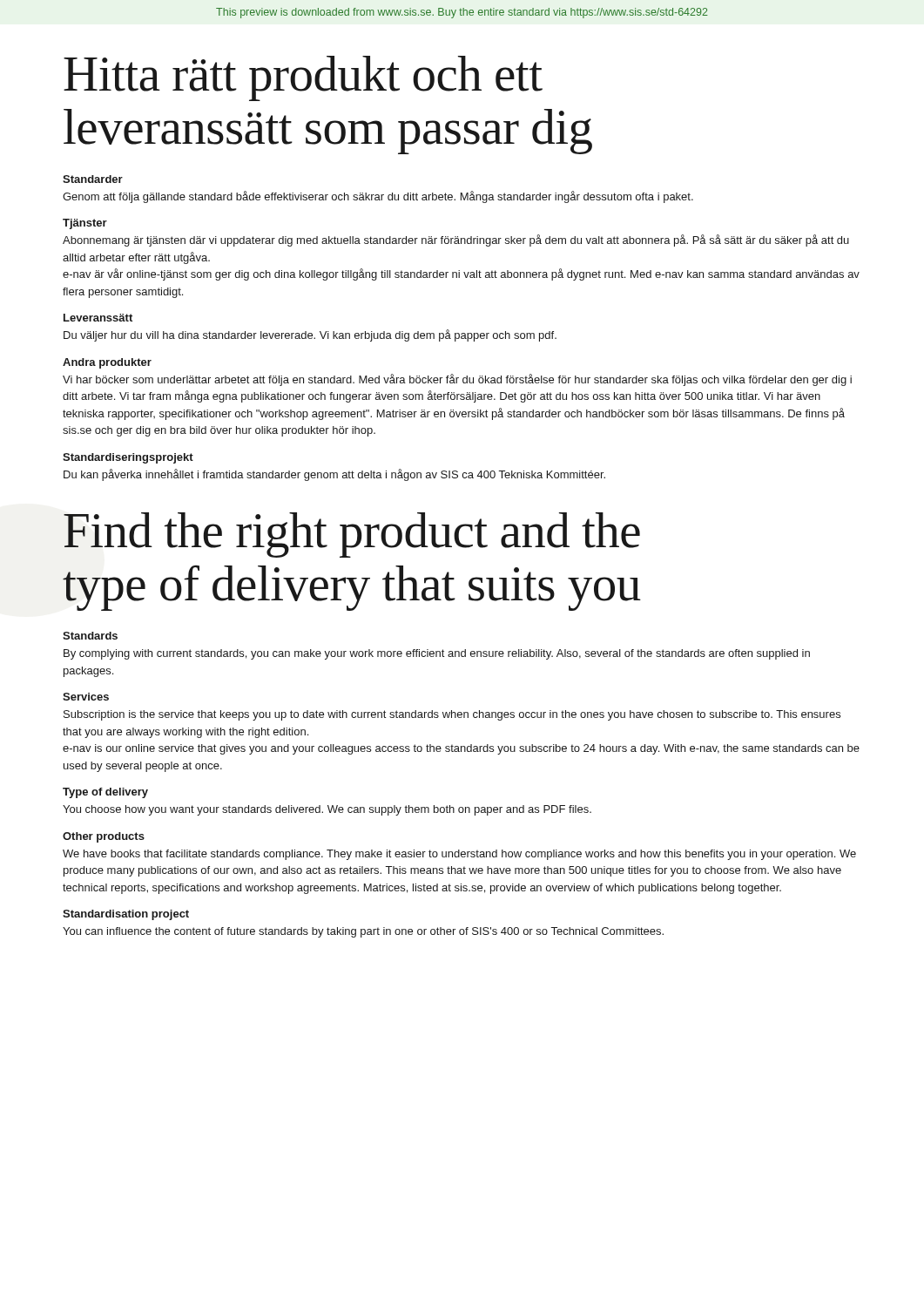The height and width of the screenshot is (1307, 924).
Task: Select the text block starting "Vi har böcker som"
Action: point(458,405)
